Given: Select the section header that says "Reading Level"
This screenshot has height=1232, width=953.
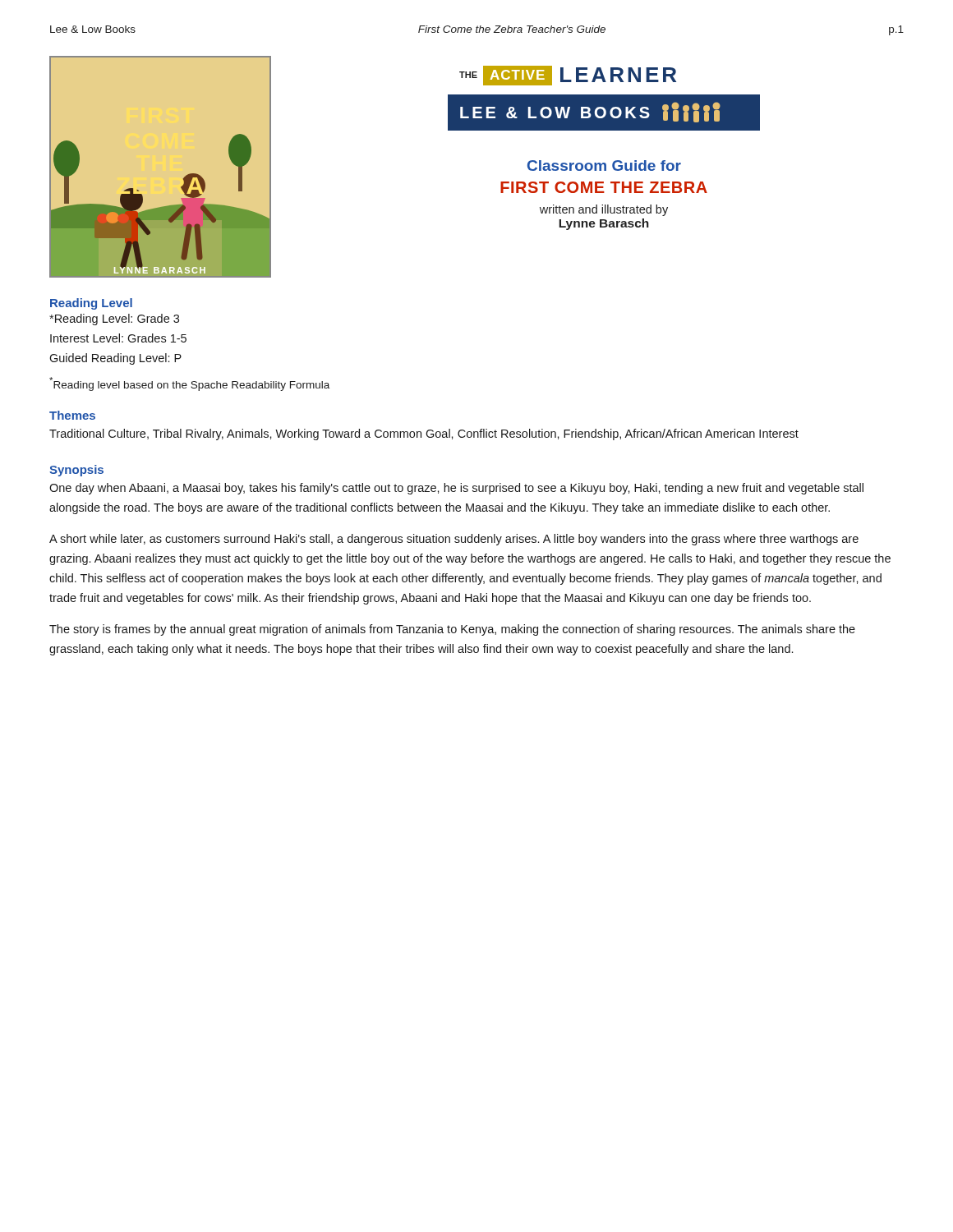Looking at the screenshot, I should [x=91, y=303].
